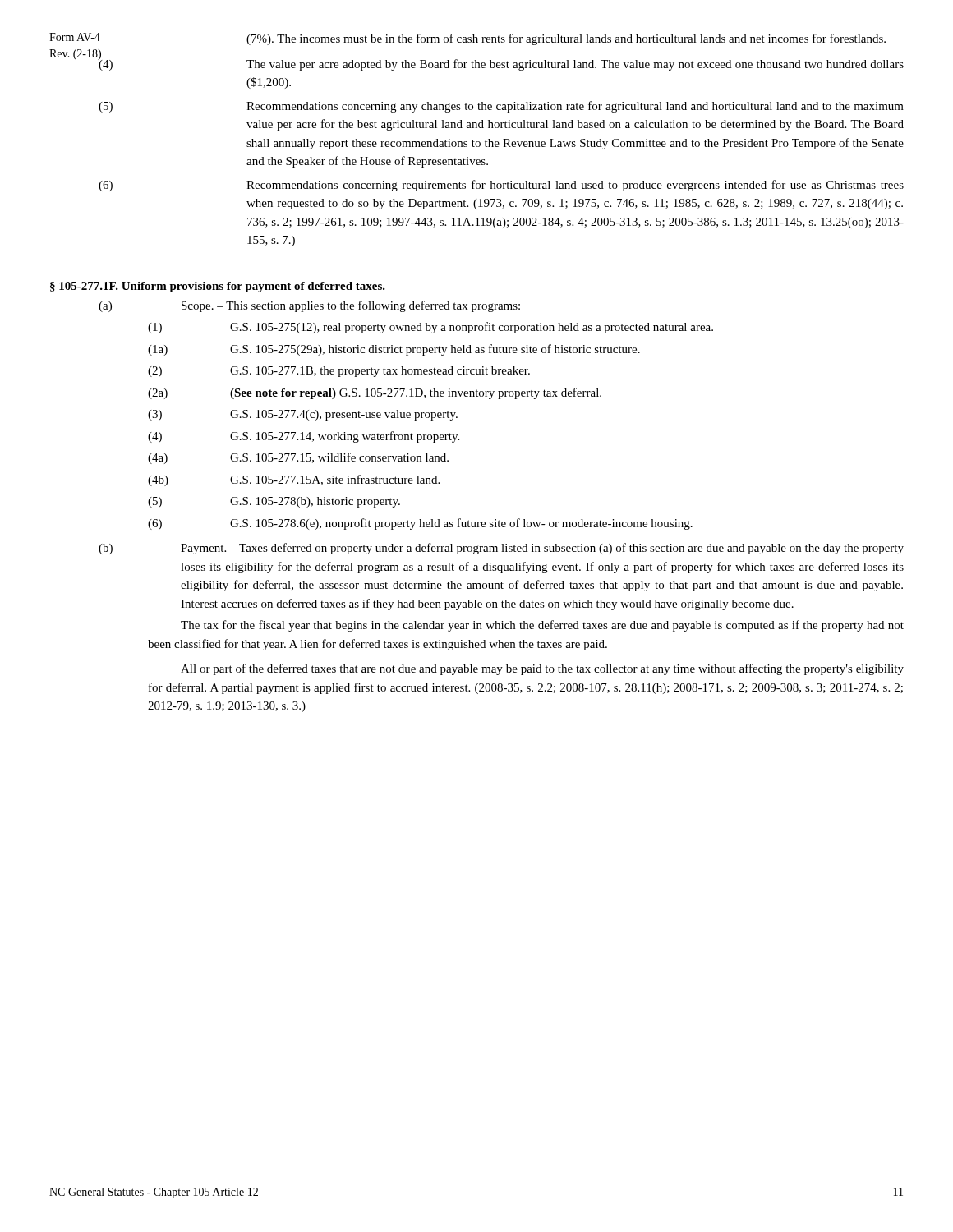Locate the passage starting "All or part"
Image resolution: width=953 pixels, height=1232 pixels.
(526, 687)
